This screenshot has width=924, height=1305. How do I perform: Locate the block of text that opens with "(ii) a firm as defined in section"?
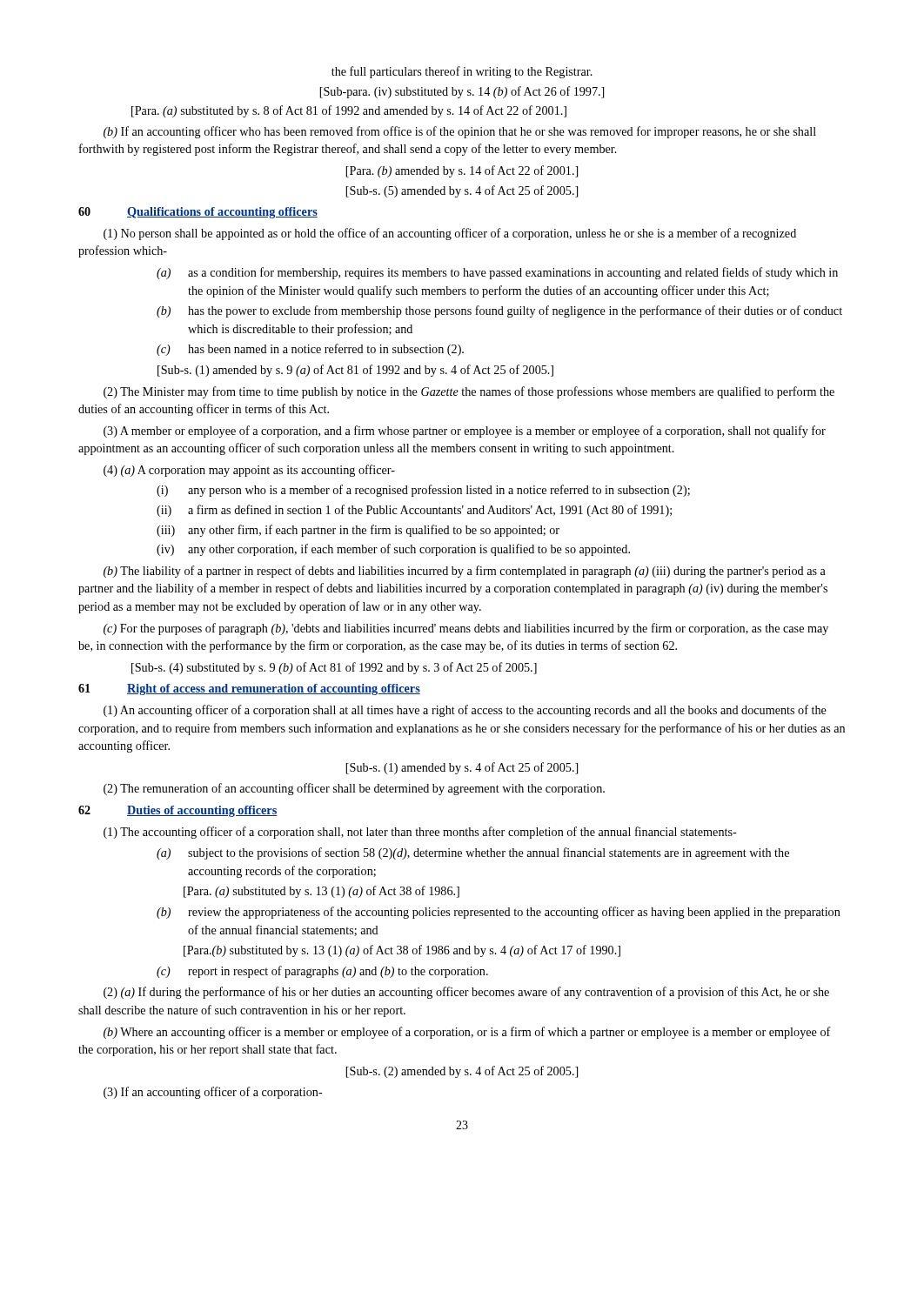click(415, 510)
